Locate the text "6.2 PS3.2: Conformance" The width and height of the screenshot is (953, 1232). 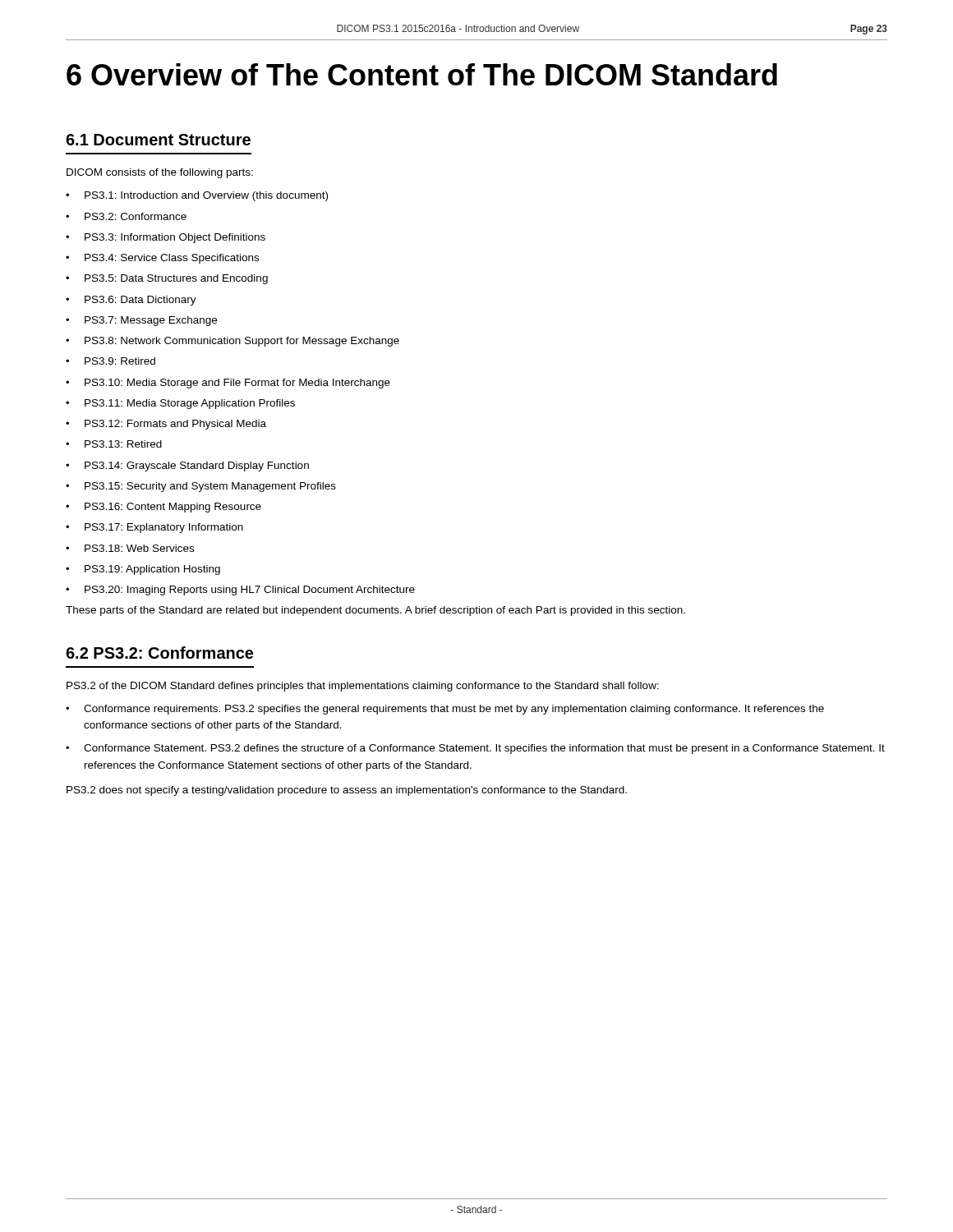tap(160, 656)
